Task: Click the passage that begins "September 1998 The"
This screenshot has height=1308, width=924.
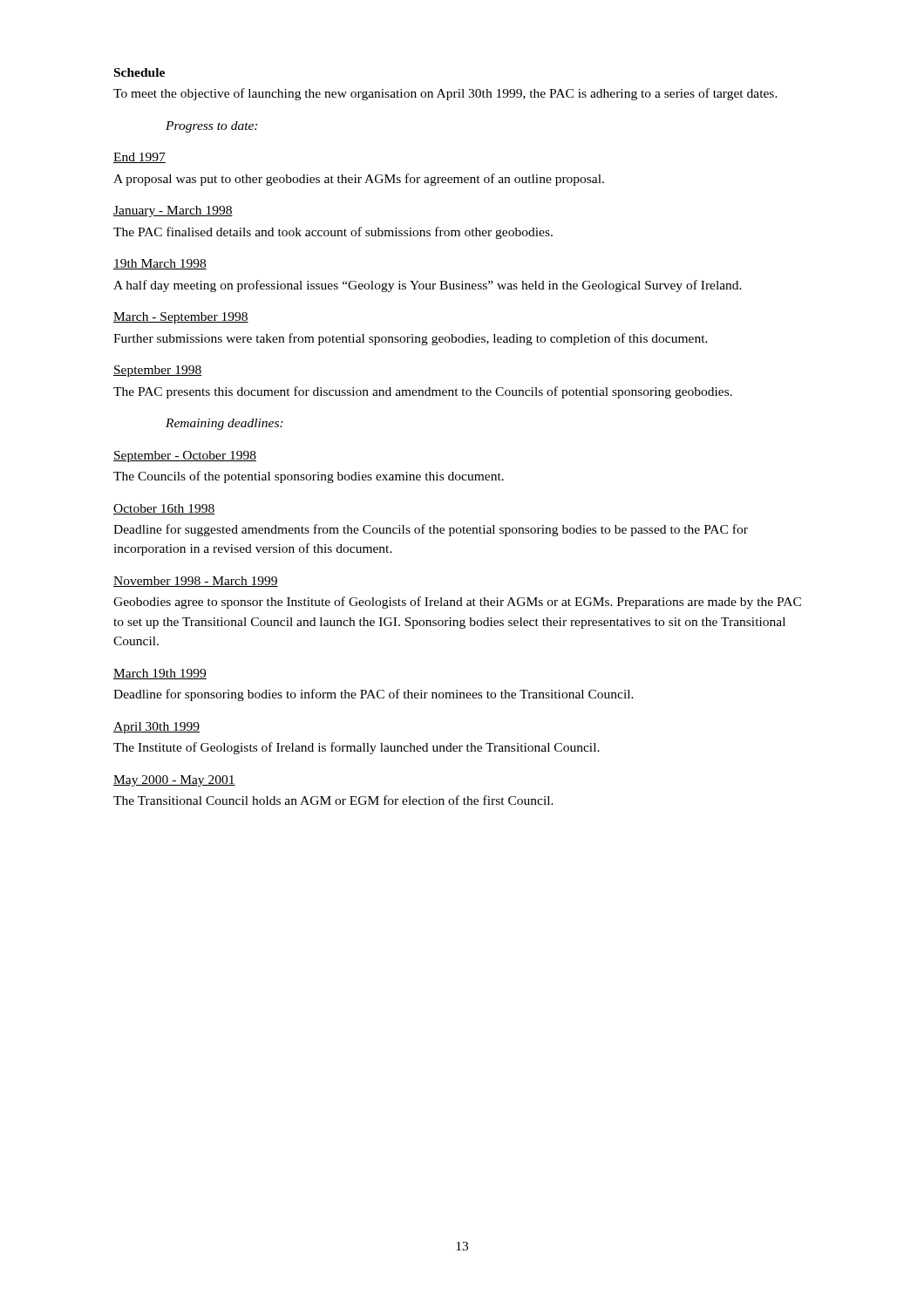Action: [462, 379]
